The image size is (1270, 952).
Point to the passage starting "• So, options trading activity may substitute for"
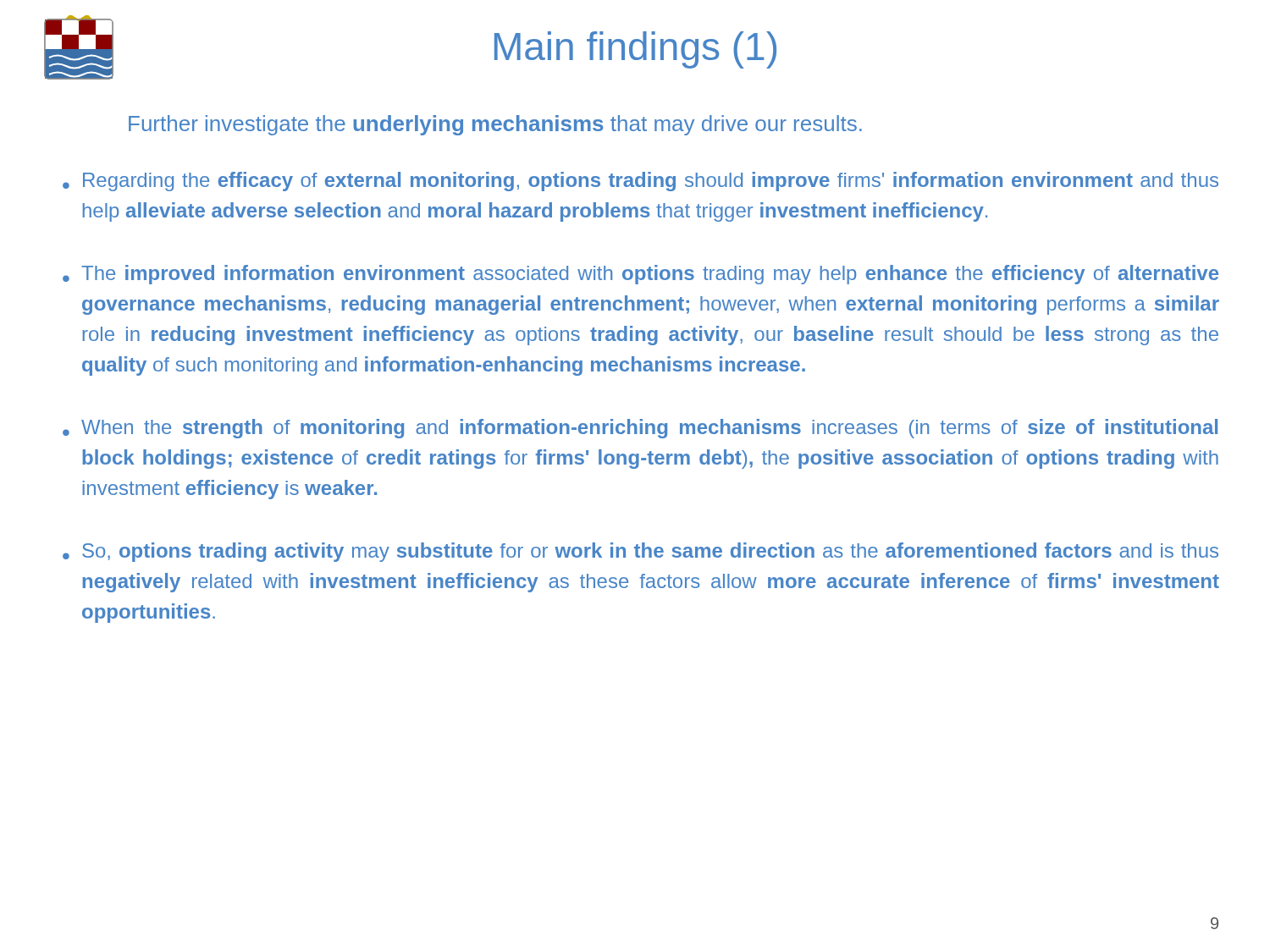[x=635, y=581]
